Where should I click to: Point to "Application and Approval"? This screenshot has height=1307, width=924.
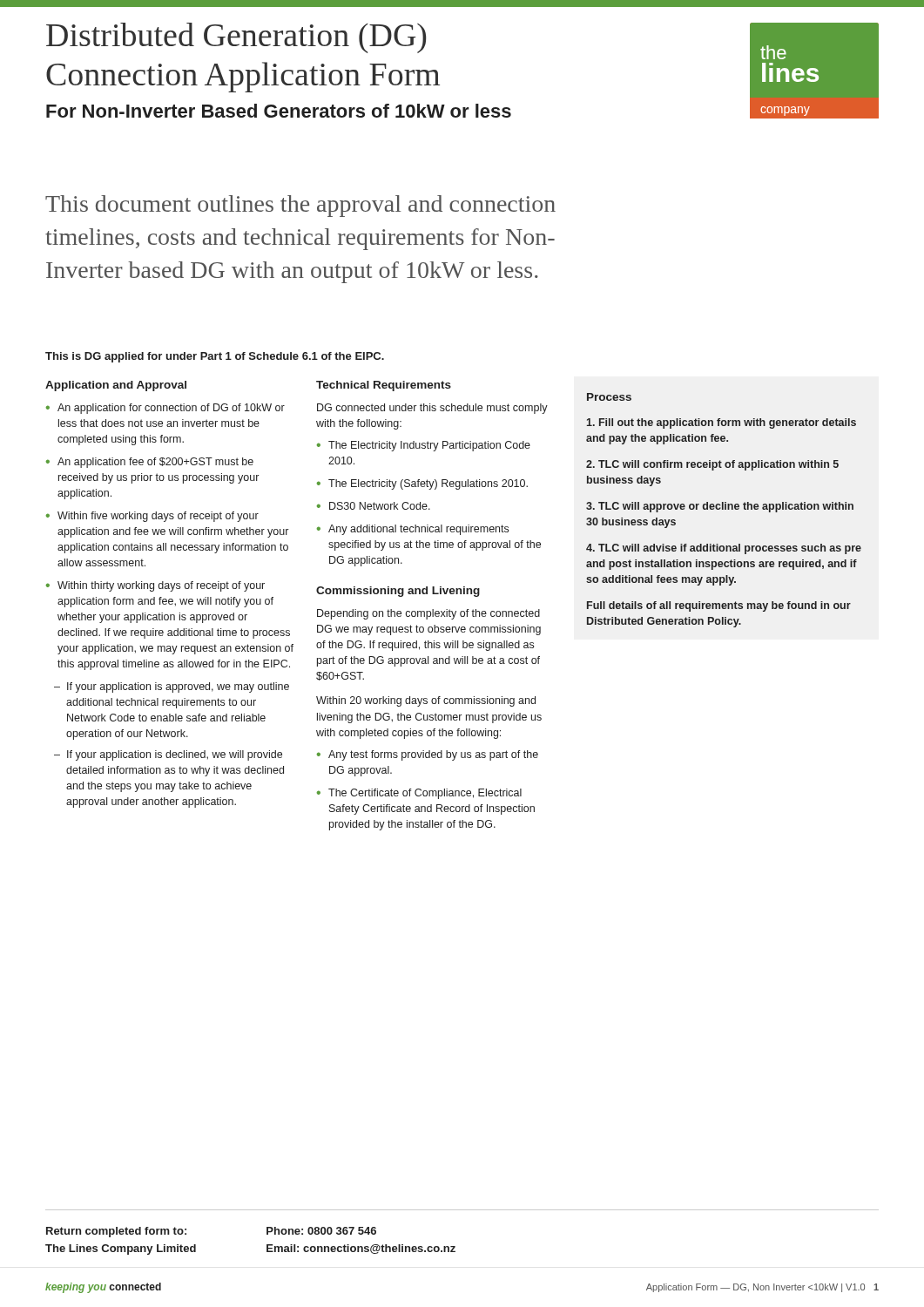116,385
